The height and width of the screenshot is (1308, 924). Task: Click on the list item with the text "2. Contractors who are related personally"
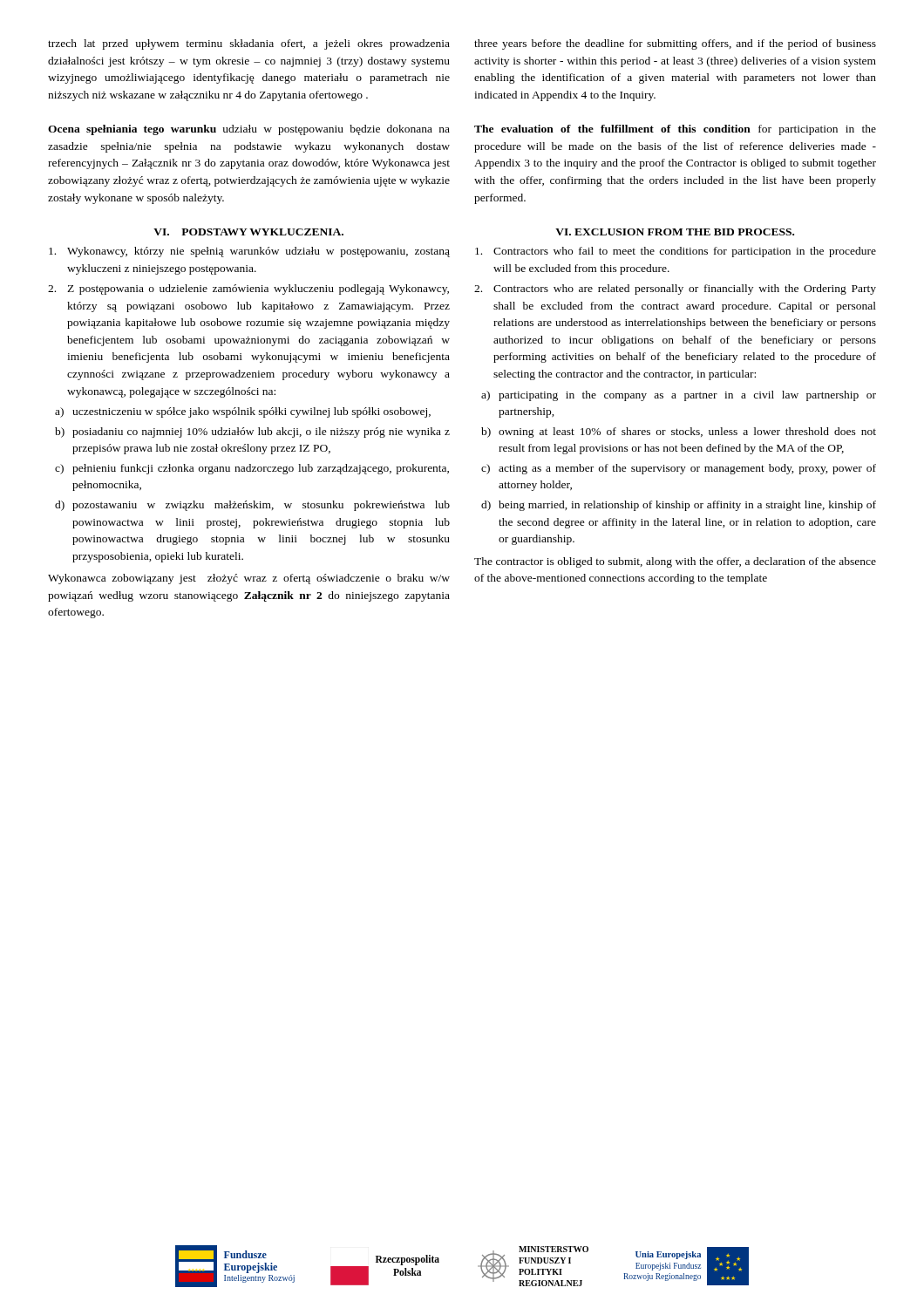tap(675, 331)
